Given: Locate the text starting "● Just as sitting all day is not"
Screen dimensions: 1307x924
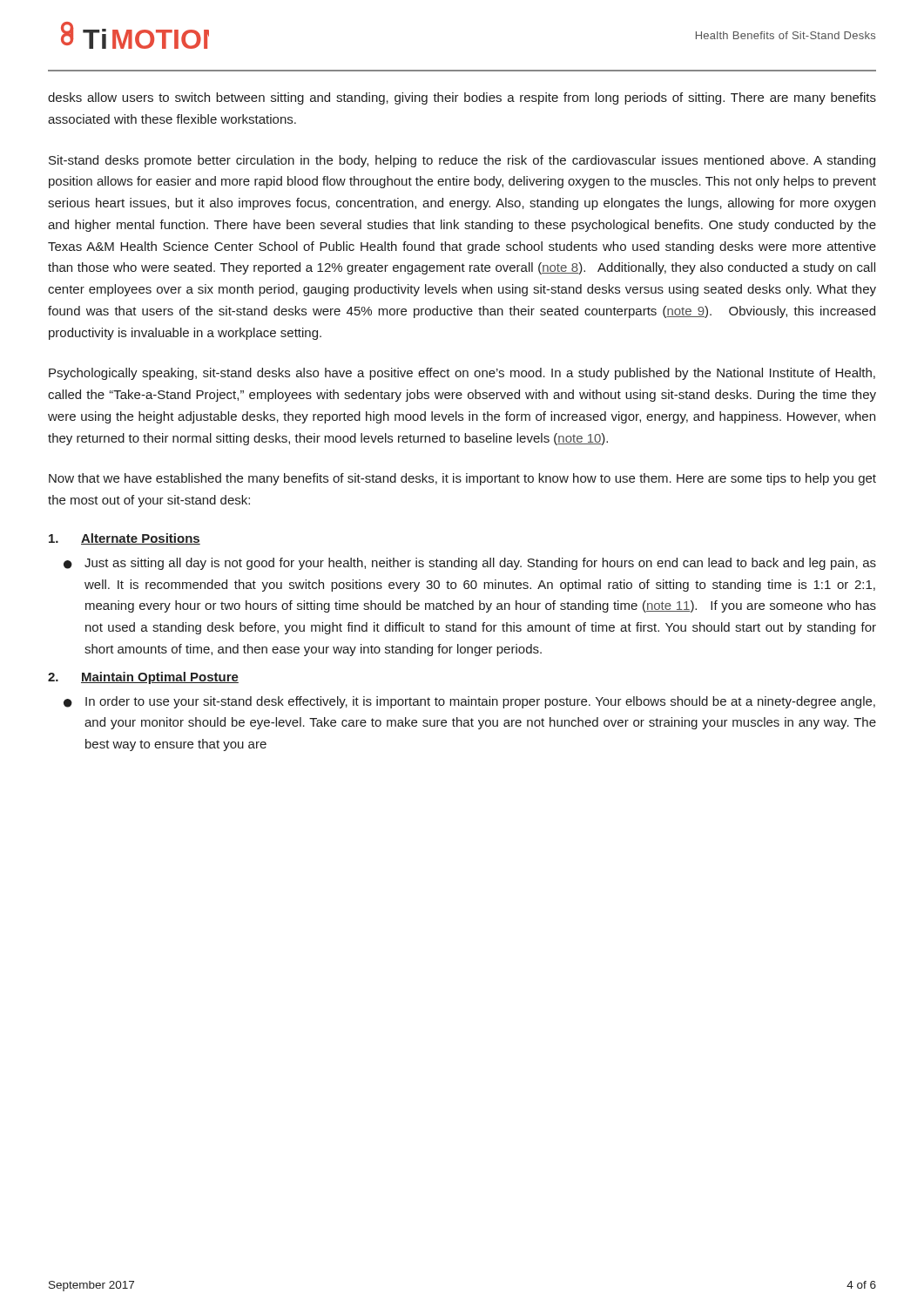Looking at the screenshot, I should click(469, 606).
